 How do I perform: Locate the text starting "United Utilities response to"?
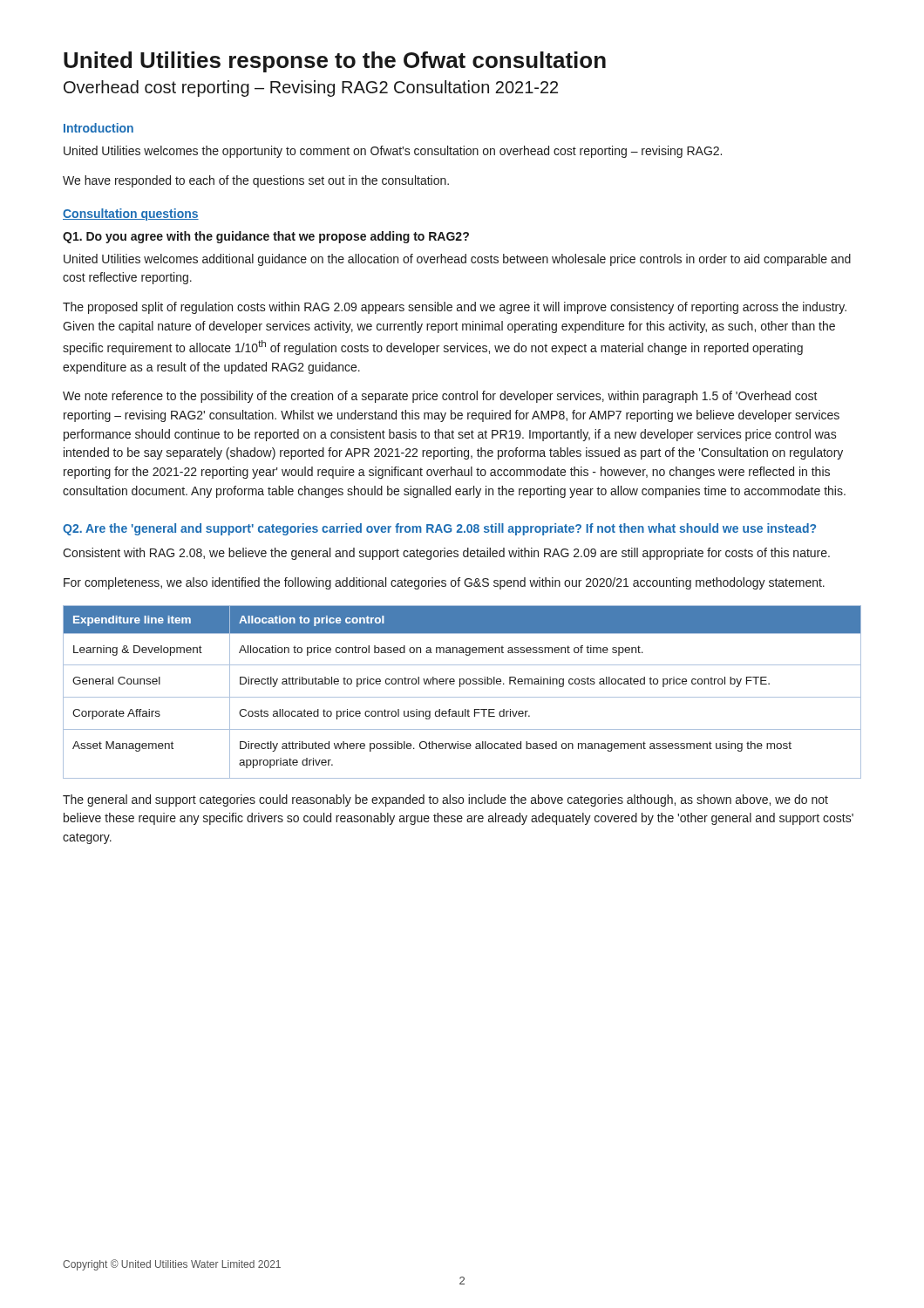(462, 73)
